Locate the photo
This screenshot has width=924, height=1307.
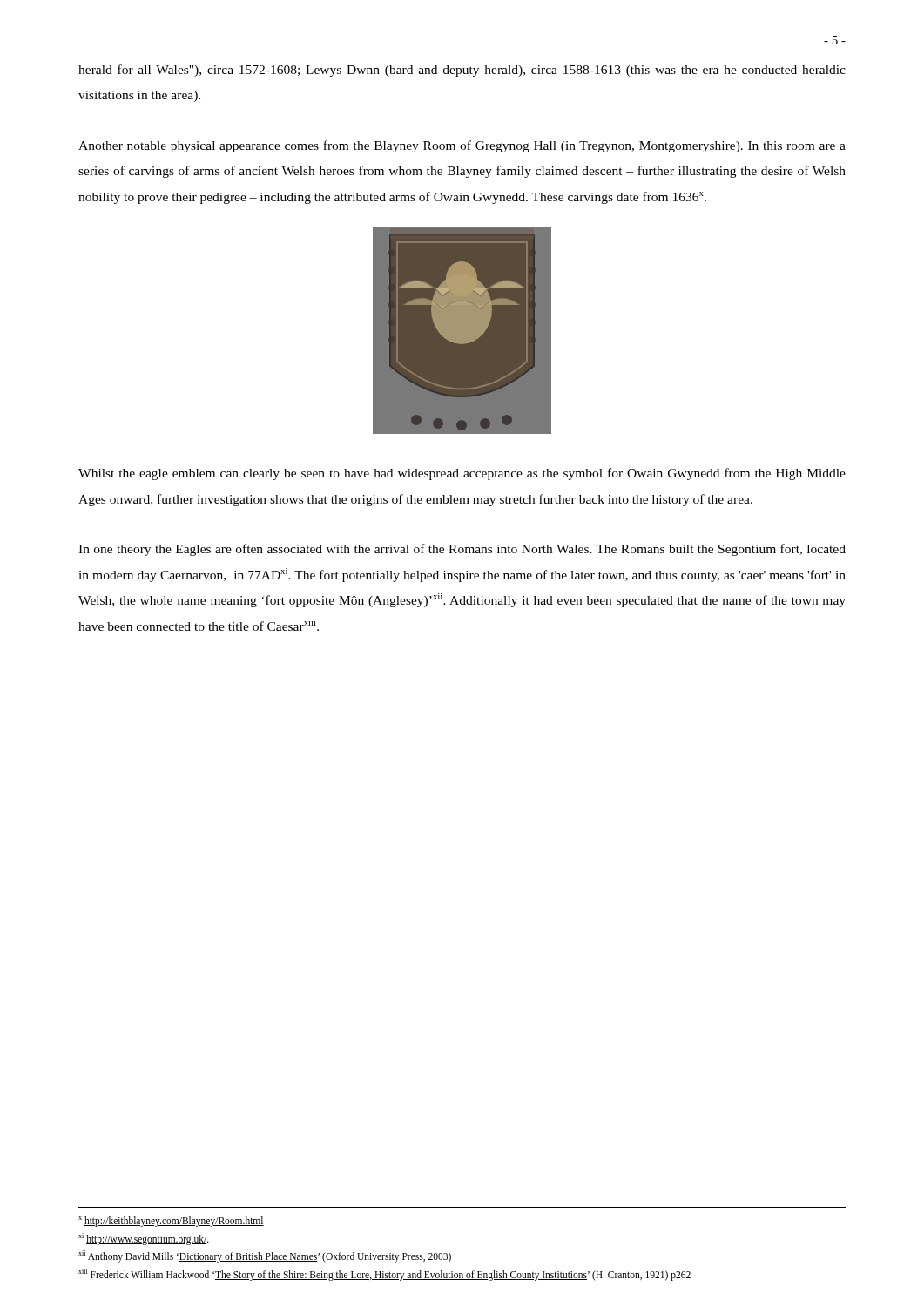pos(462,332)
